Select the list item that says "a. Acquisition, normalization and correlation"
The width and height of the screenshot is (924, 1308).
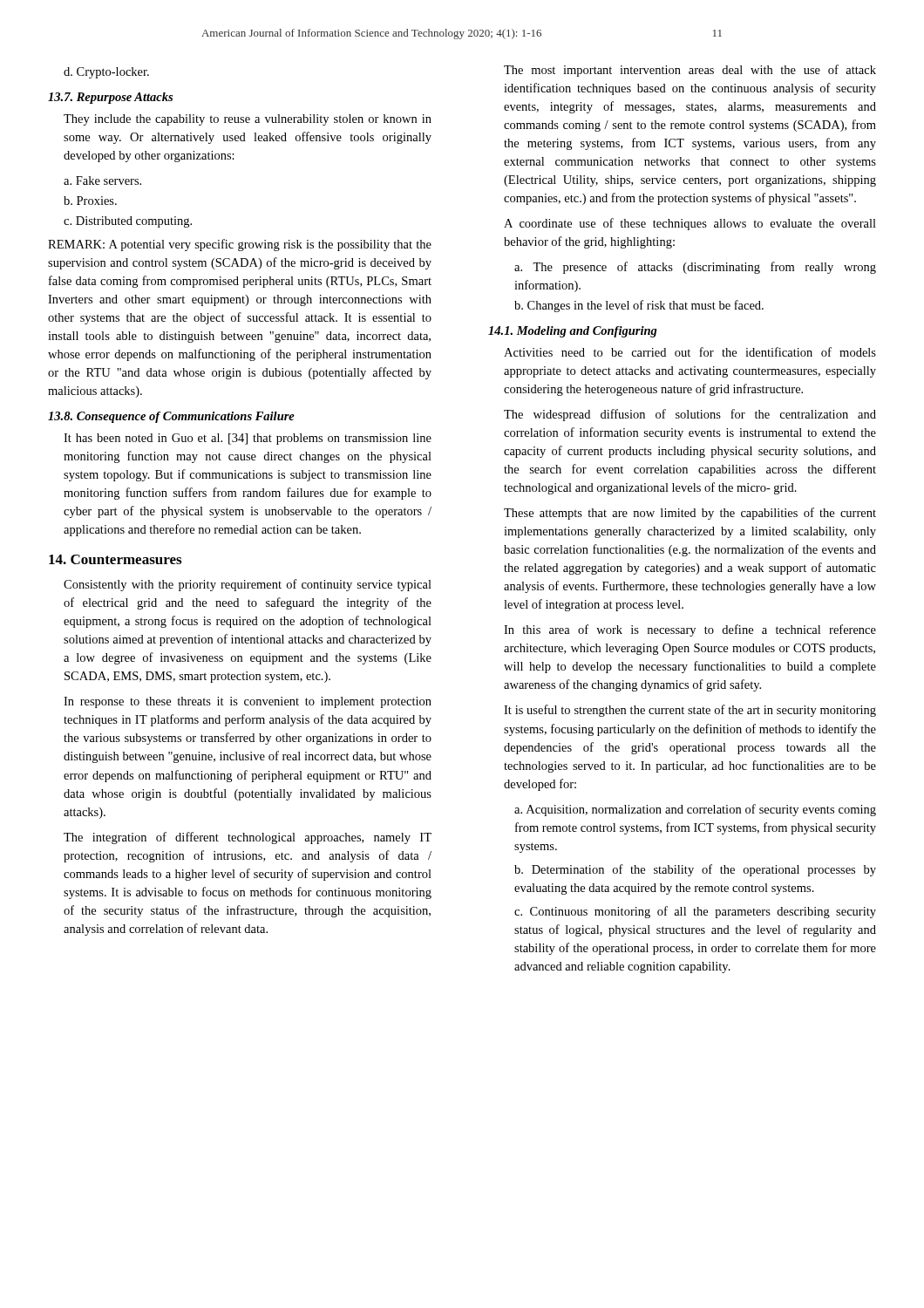pyautogui.click(x=695, y=827)
